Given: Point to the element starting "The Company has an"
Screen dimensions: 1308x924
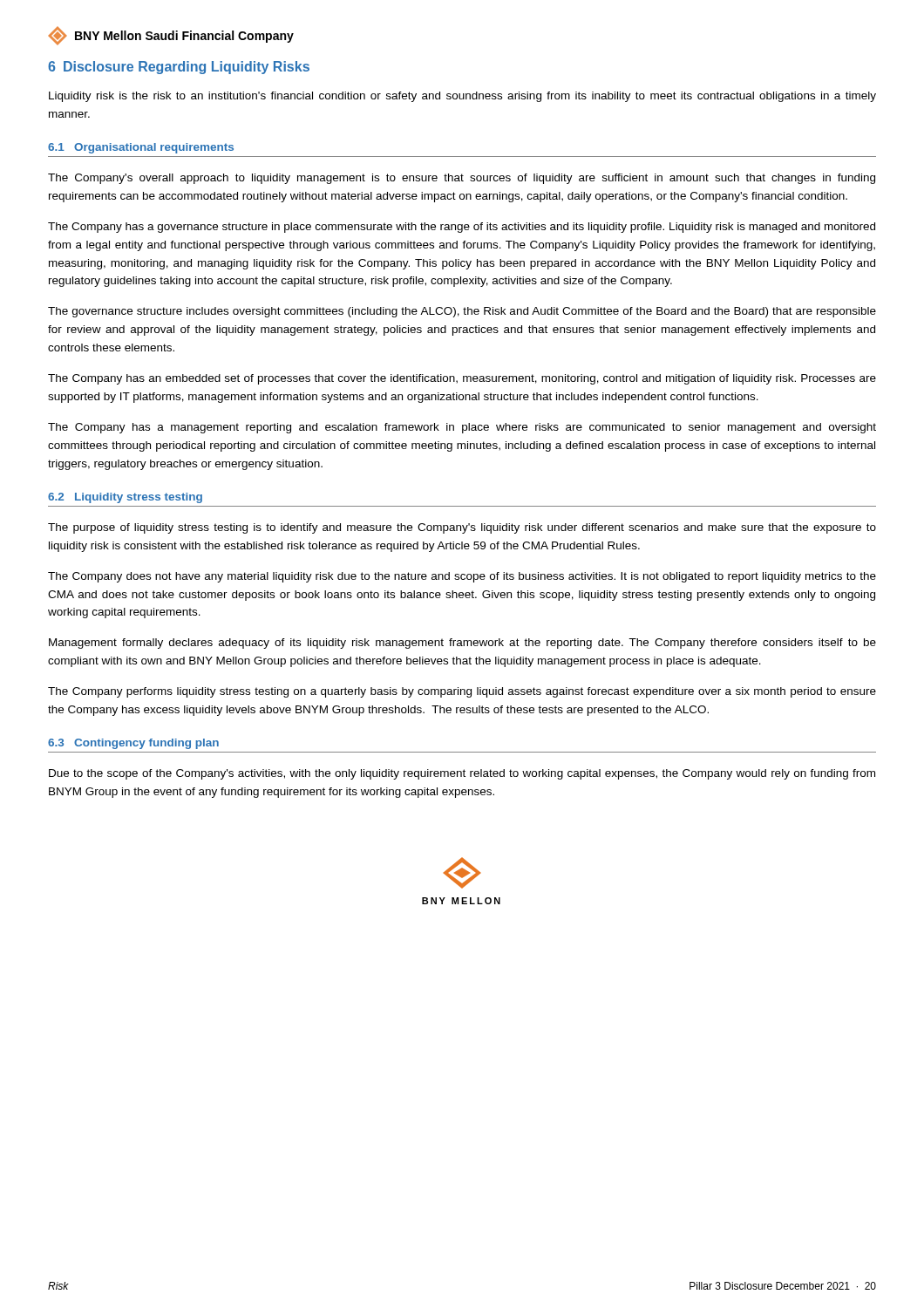Looking at the screenshot, I should (462, 387).
